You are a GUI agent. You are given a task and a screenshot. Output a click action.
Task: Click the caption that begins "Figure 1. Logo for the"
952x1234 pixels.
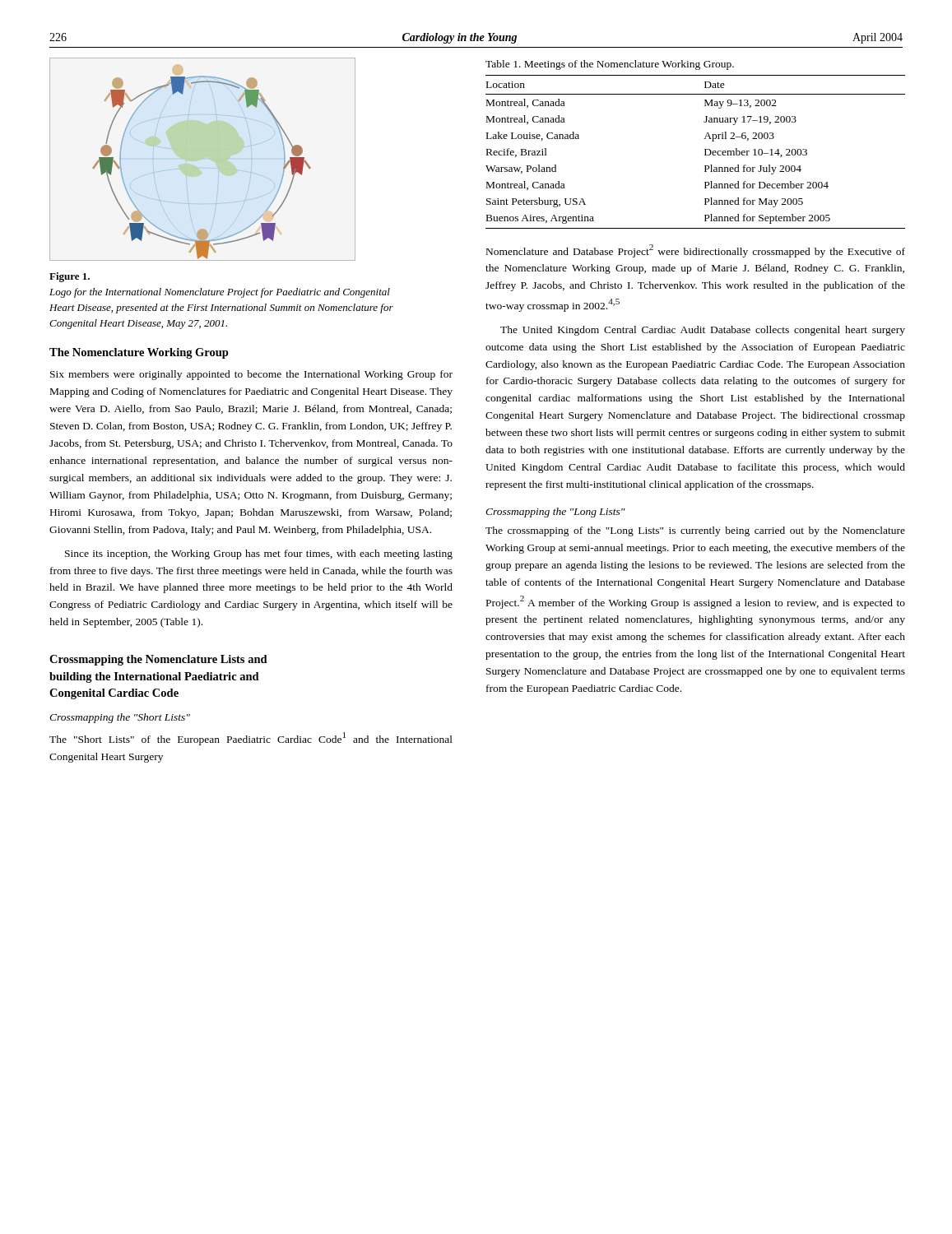[x=221, y=299]
